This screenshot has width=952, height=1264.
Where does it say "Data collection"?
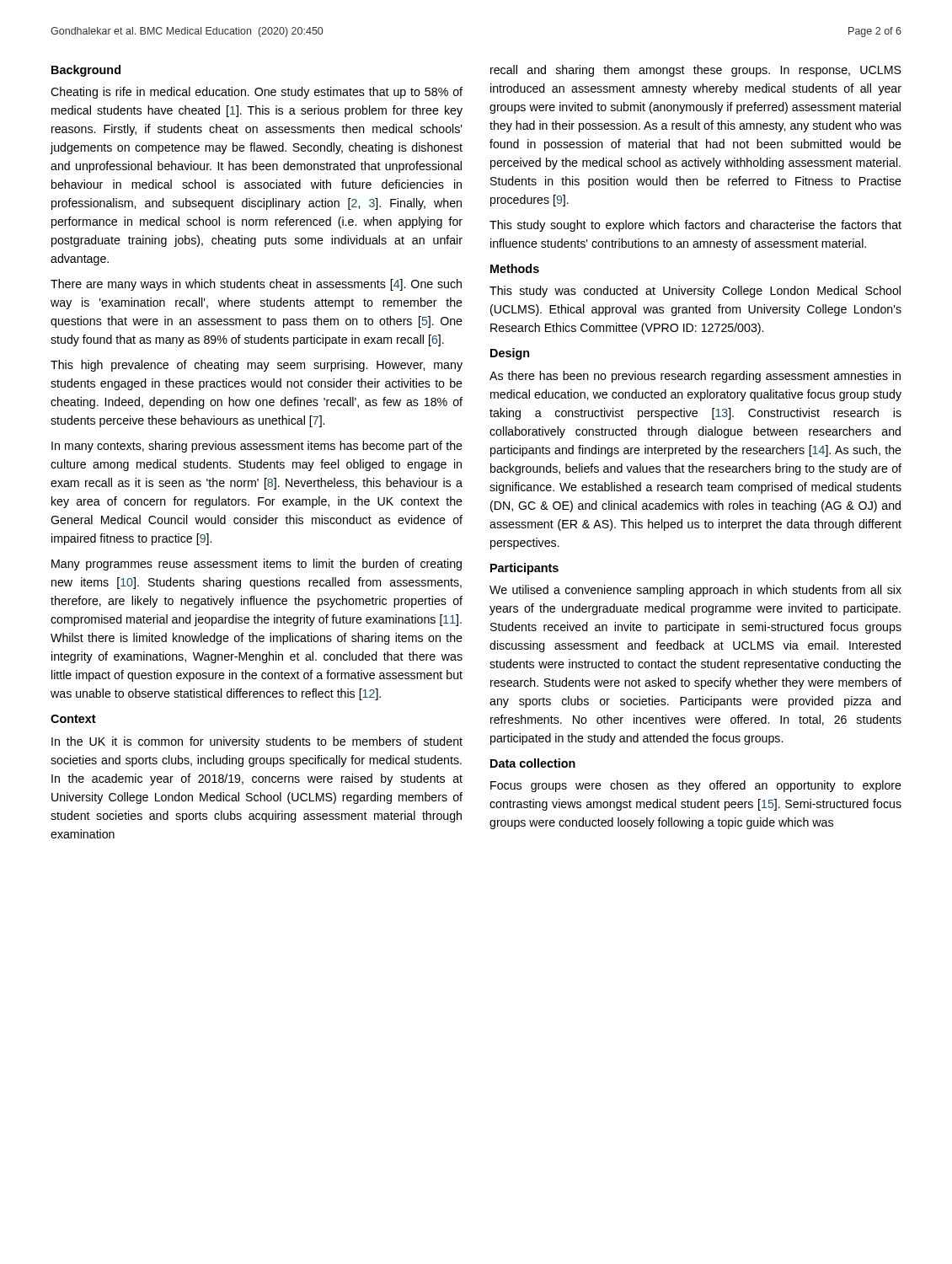(x=533, y=763)
